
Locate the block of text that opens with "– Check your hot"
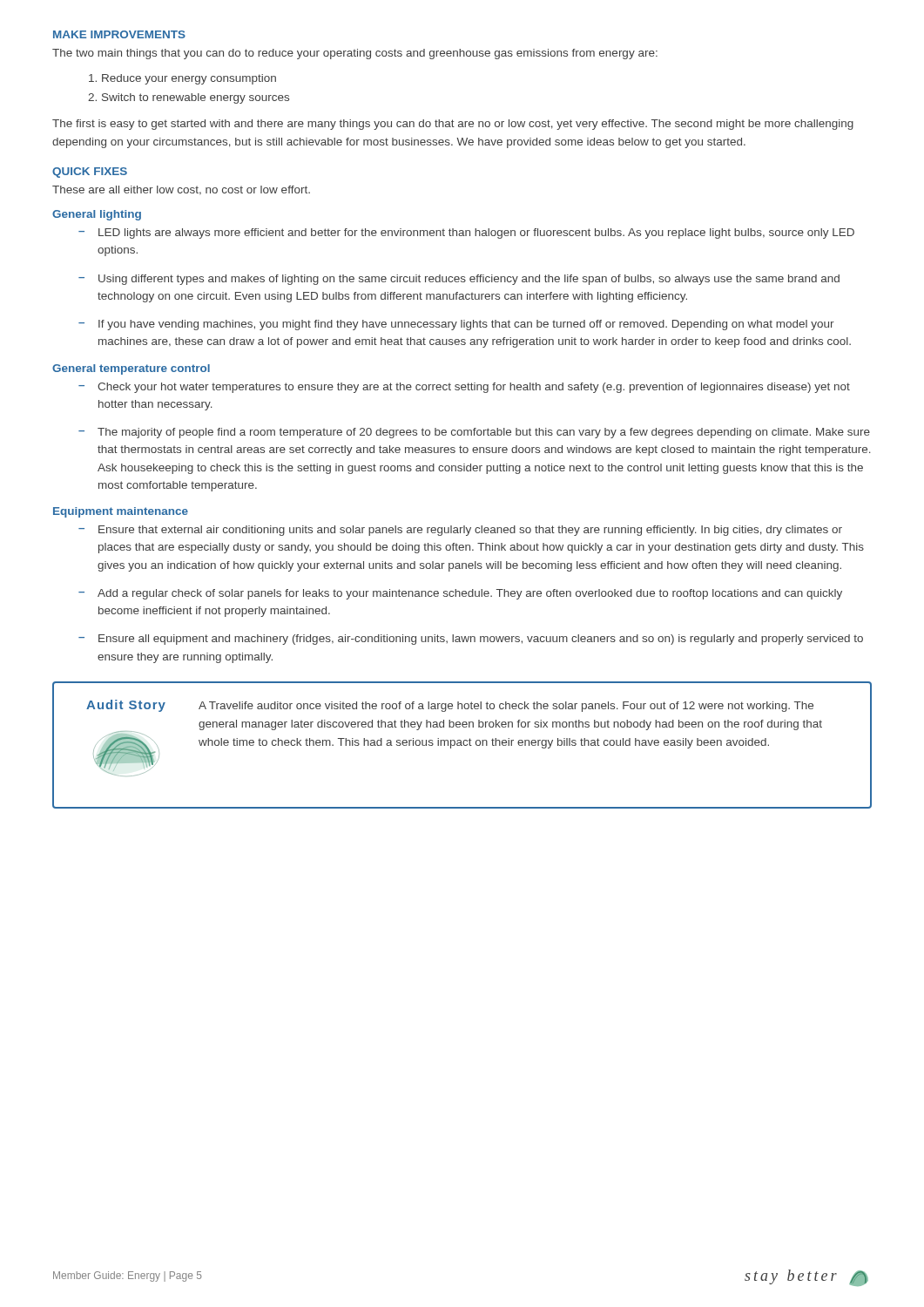coord(475,395)
